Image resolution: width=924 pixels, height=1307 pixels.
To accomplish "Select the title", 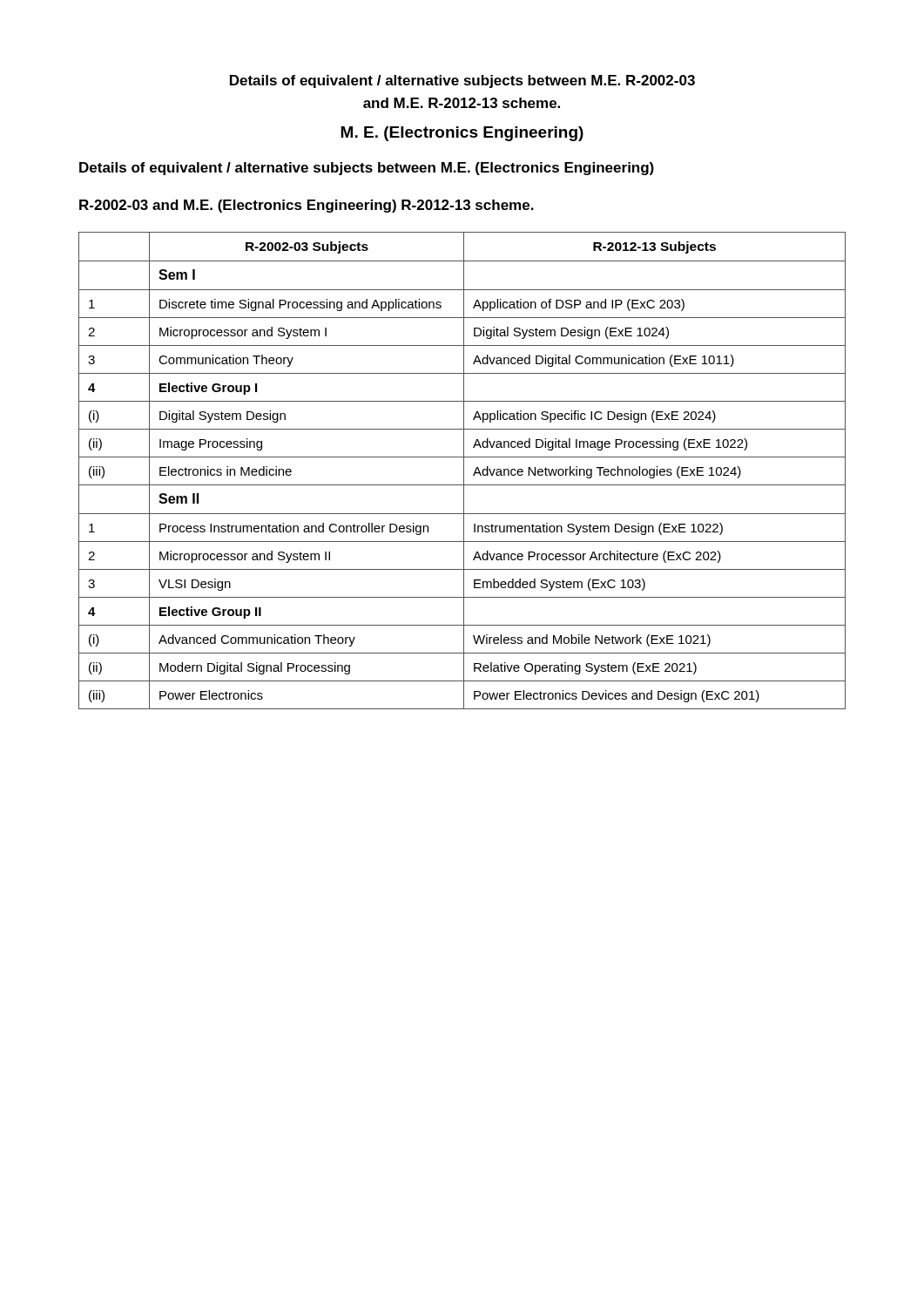I will coord(462,92).
